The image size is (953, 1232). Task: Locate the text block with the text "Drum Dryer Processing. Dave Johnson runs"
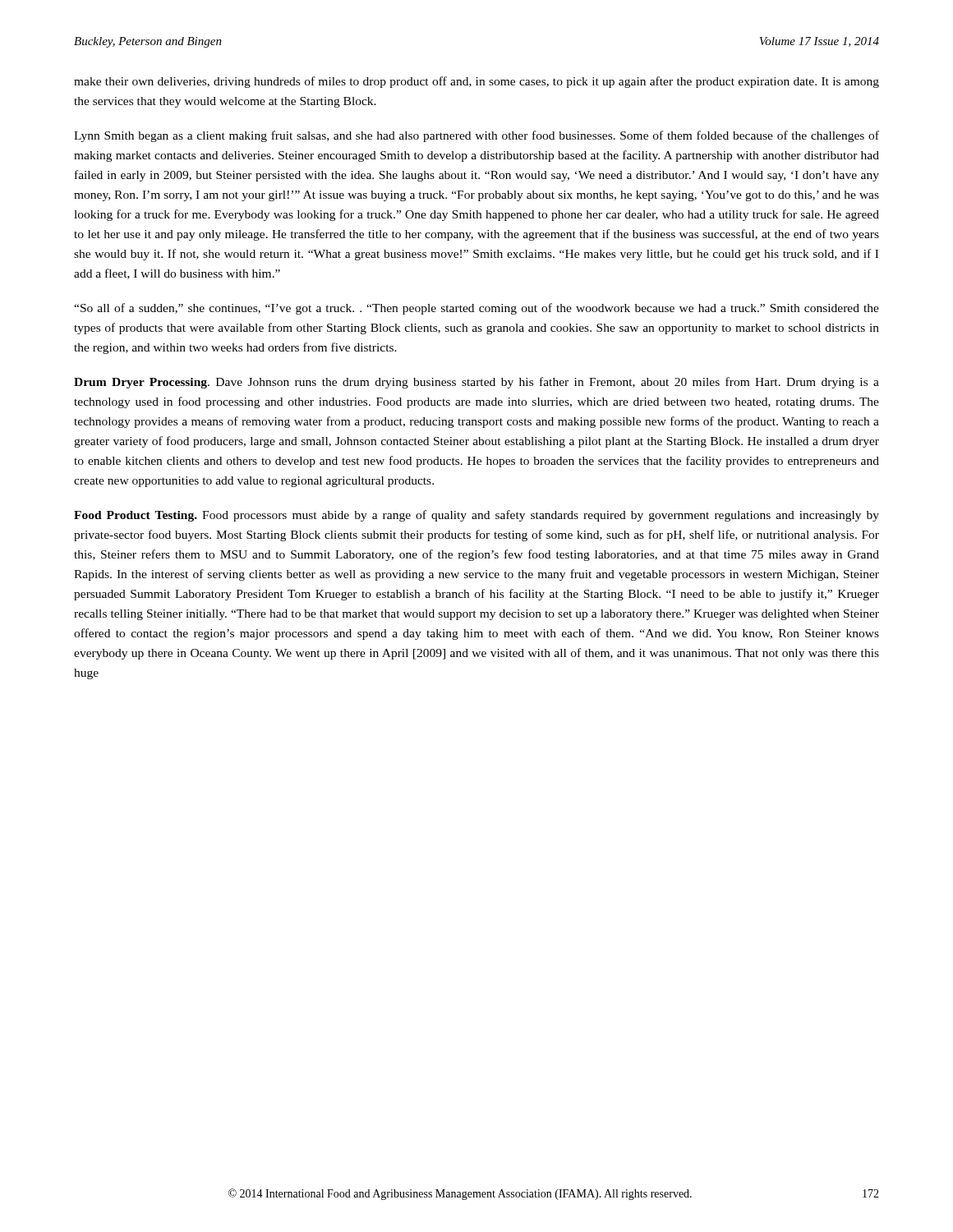point(476,431)
